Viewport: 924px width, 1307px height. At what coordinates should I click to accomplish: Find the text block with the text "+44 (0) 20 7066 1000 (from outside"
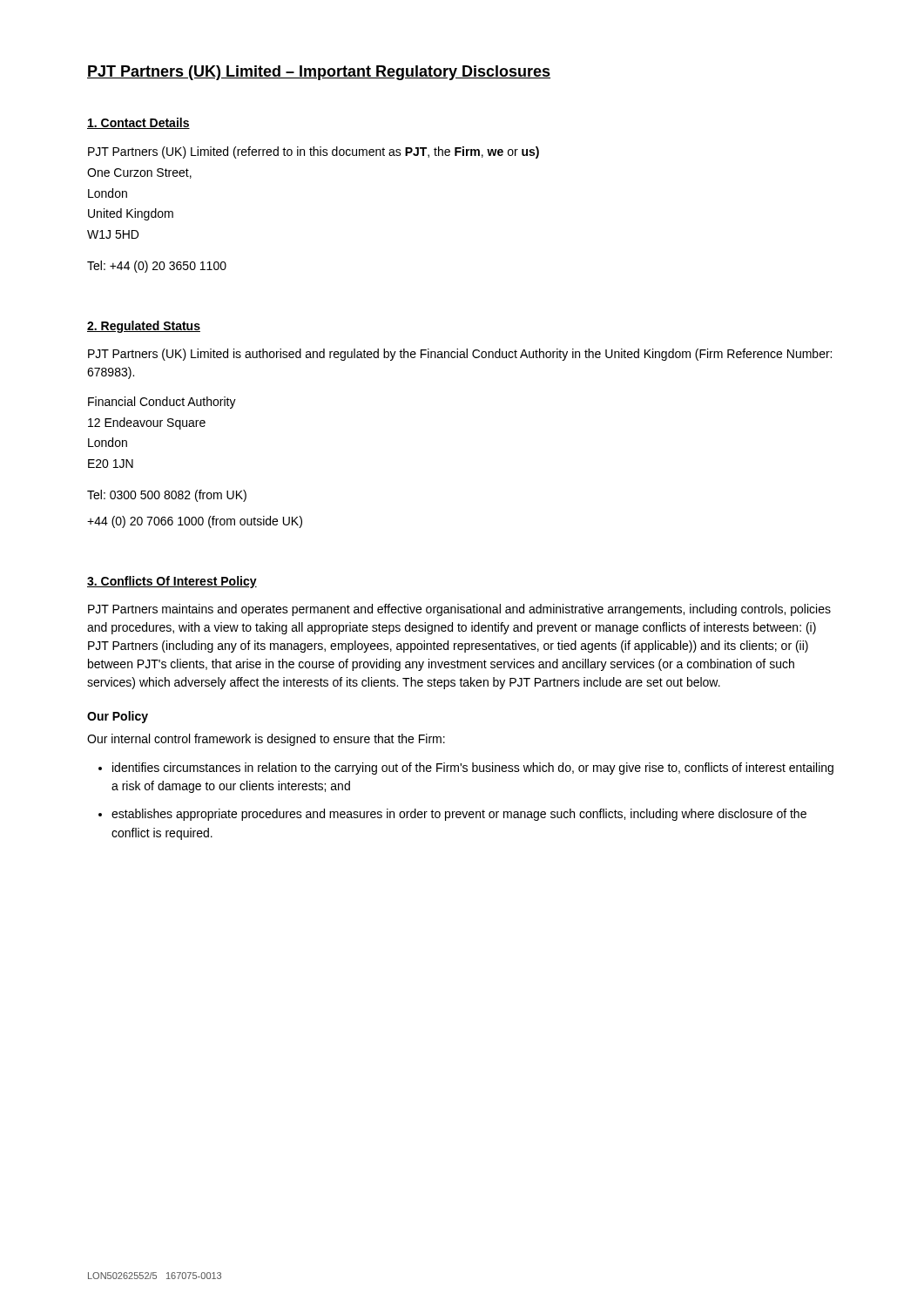[195, 521]
